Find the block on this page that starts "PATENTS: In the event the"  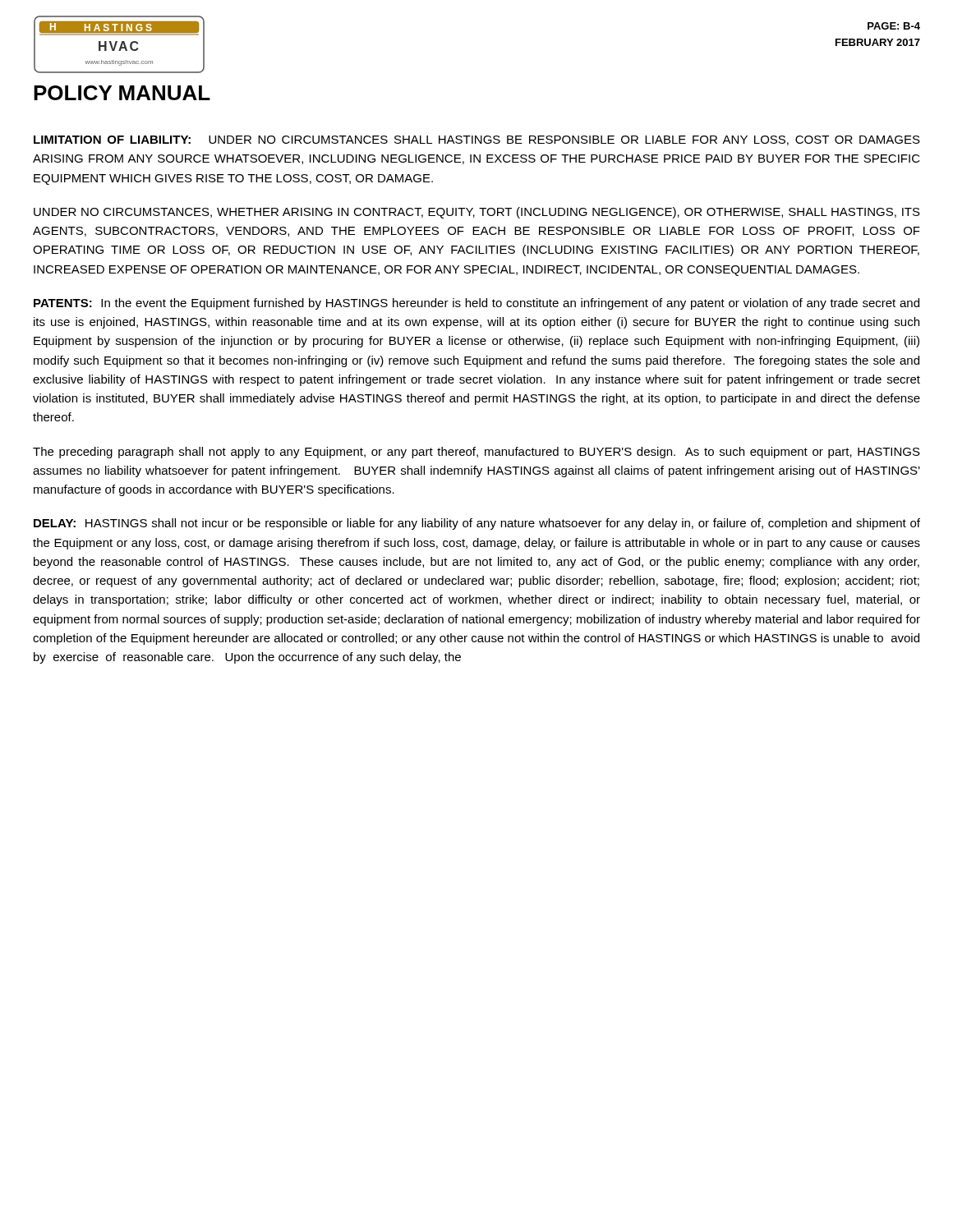pyautogui.click(x=476, y=360)
